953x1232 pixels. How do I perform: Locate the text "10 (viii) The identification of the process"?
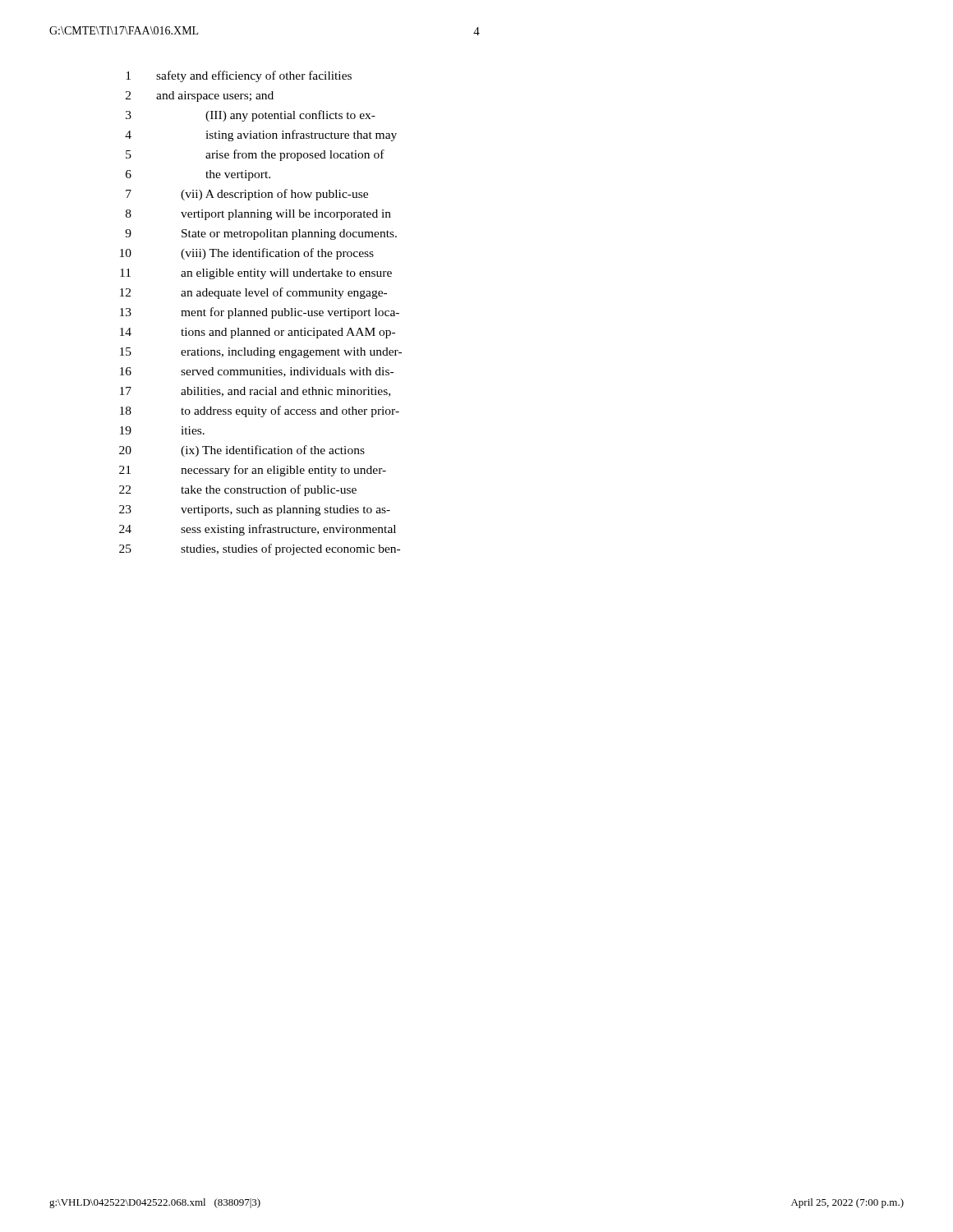(247, 254)
